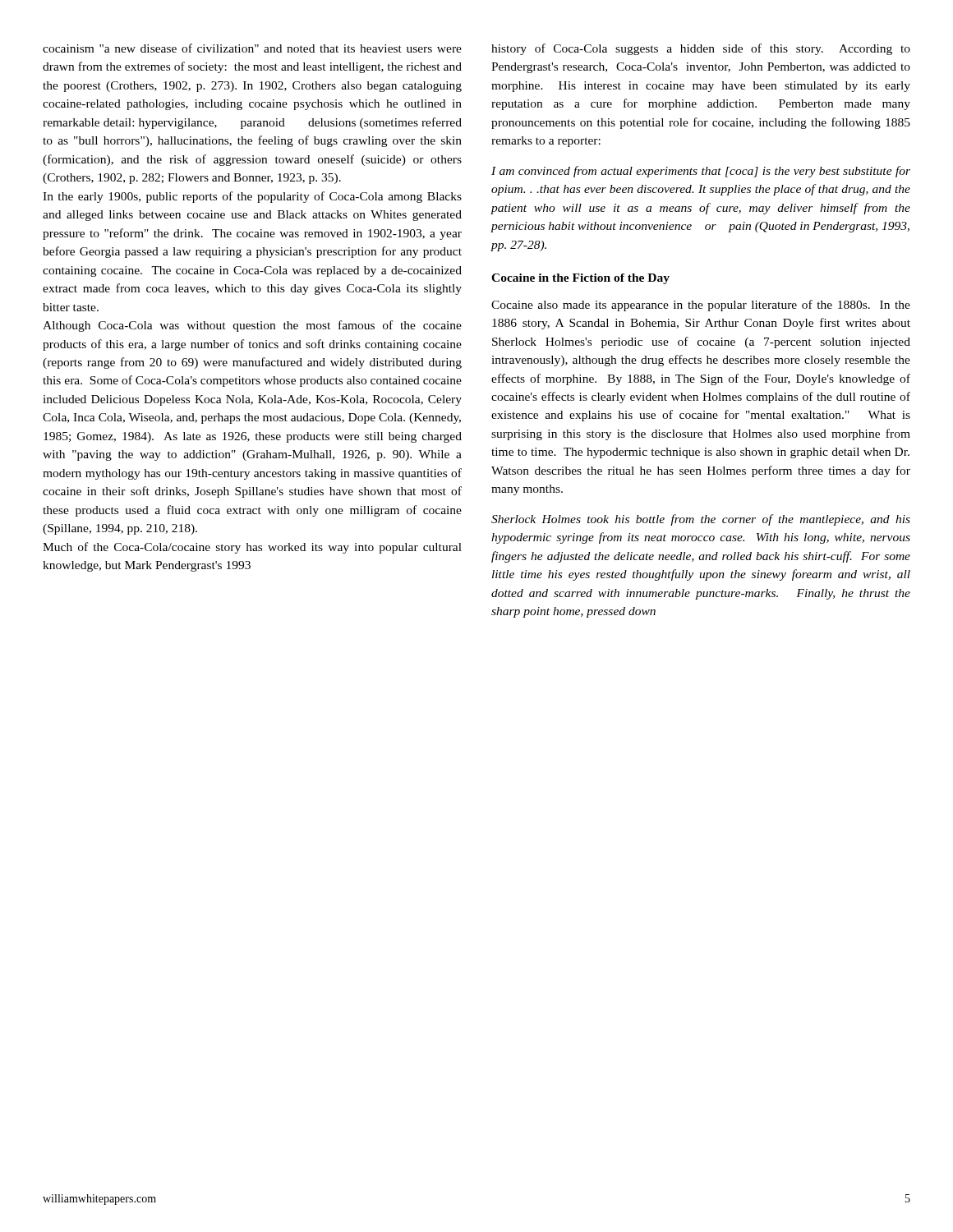Click the passage that begins "Sherlock Holmes took his bottle from the"
This screenshot has width=953, height=1232.
point(701,565)
